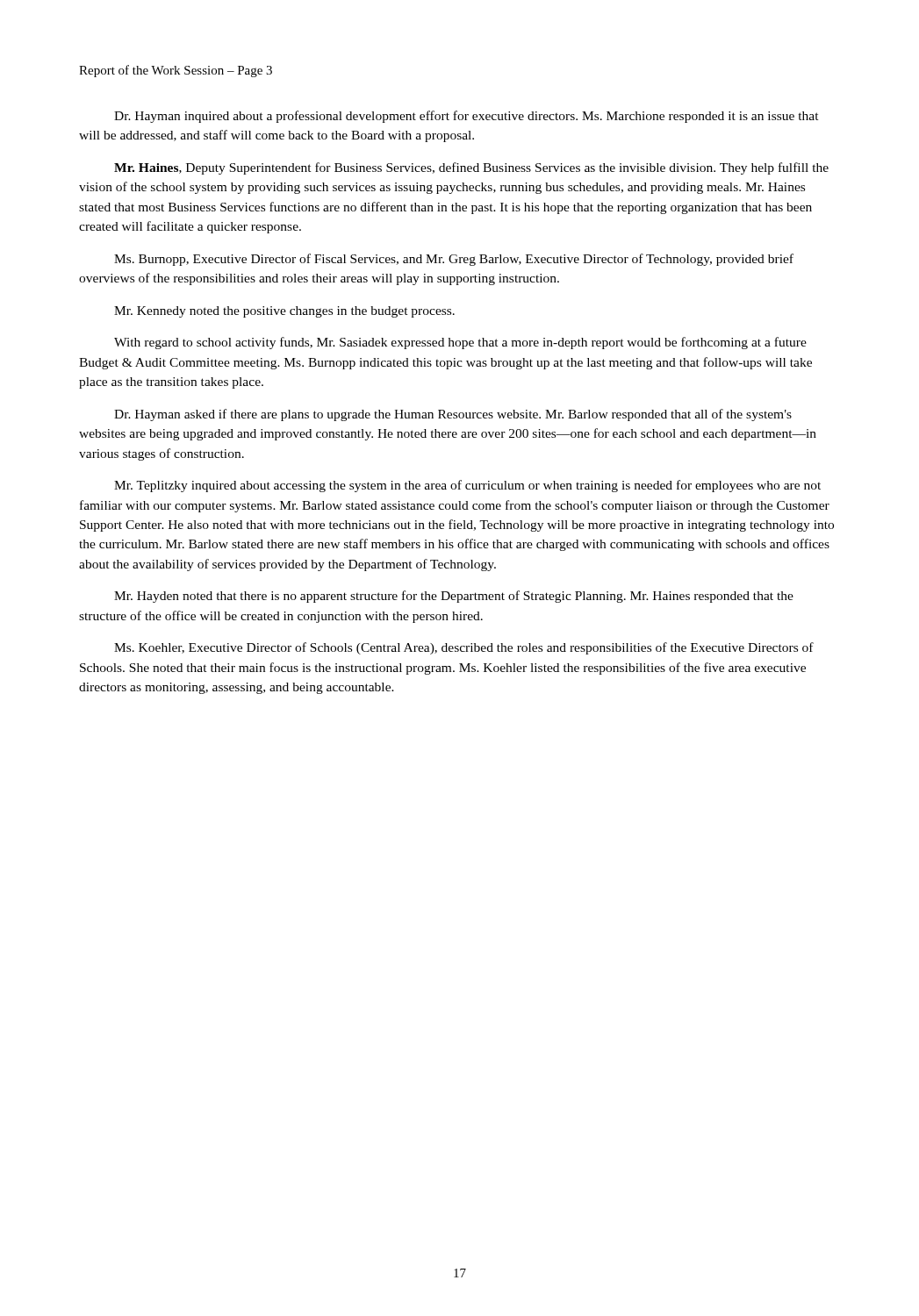Point to the block beginning "Mr. Teplitzky inquired about accessing the system in"
This screenshot has width=919, height=1316.
457,524
